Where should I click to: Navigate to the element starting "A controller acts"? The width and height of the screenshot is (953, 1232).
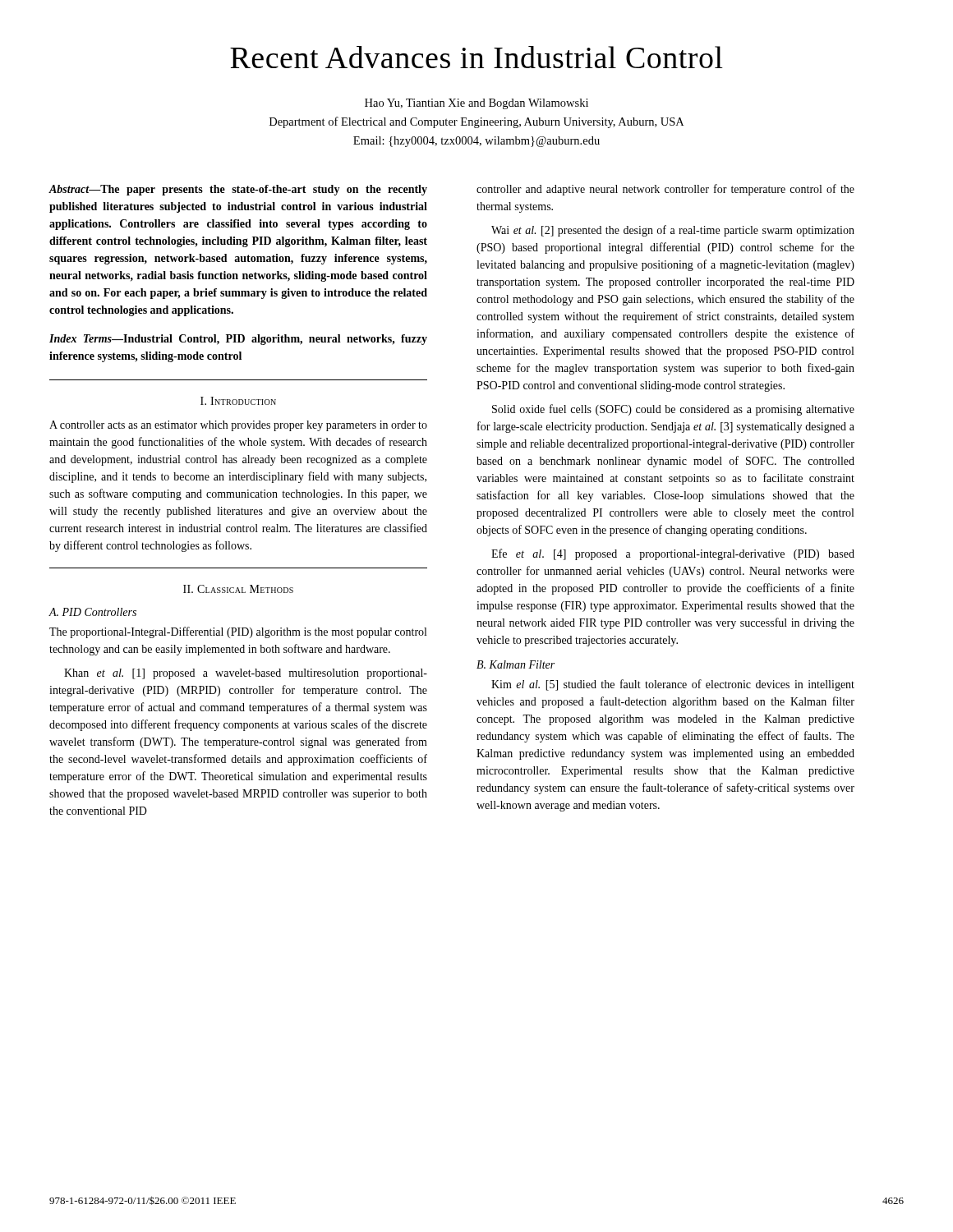point(238,485)
